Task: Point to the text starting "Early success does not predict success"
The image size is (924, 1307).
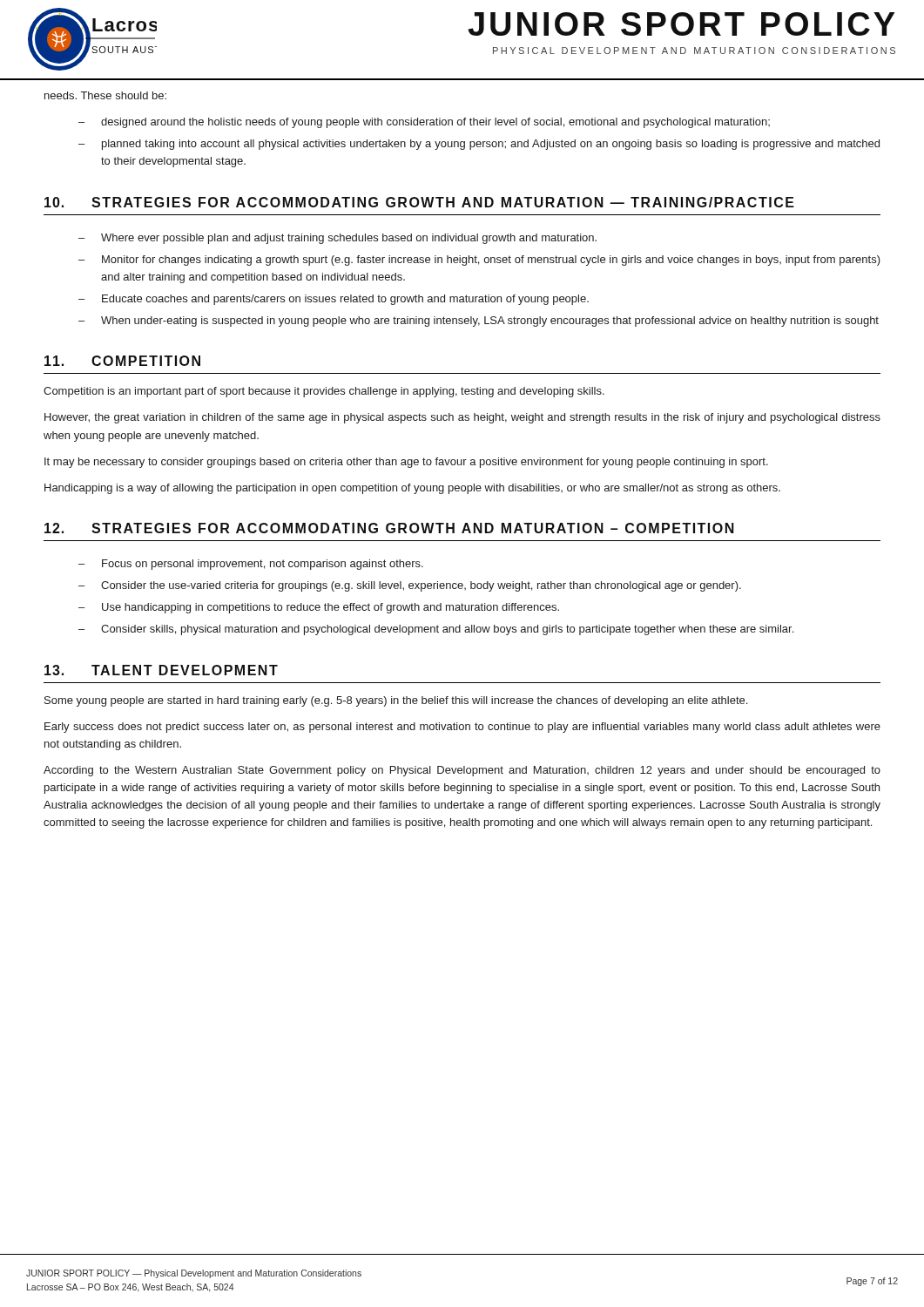Action: point(462,735)
